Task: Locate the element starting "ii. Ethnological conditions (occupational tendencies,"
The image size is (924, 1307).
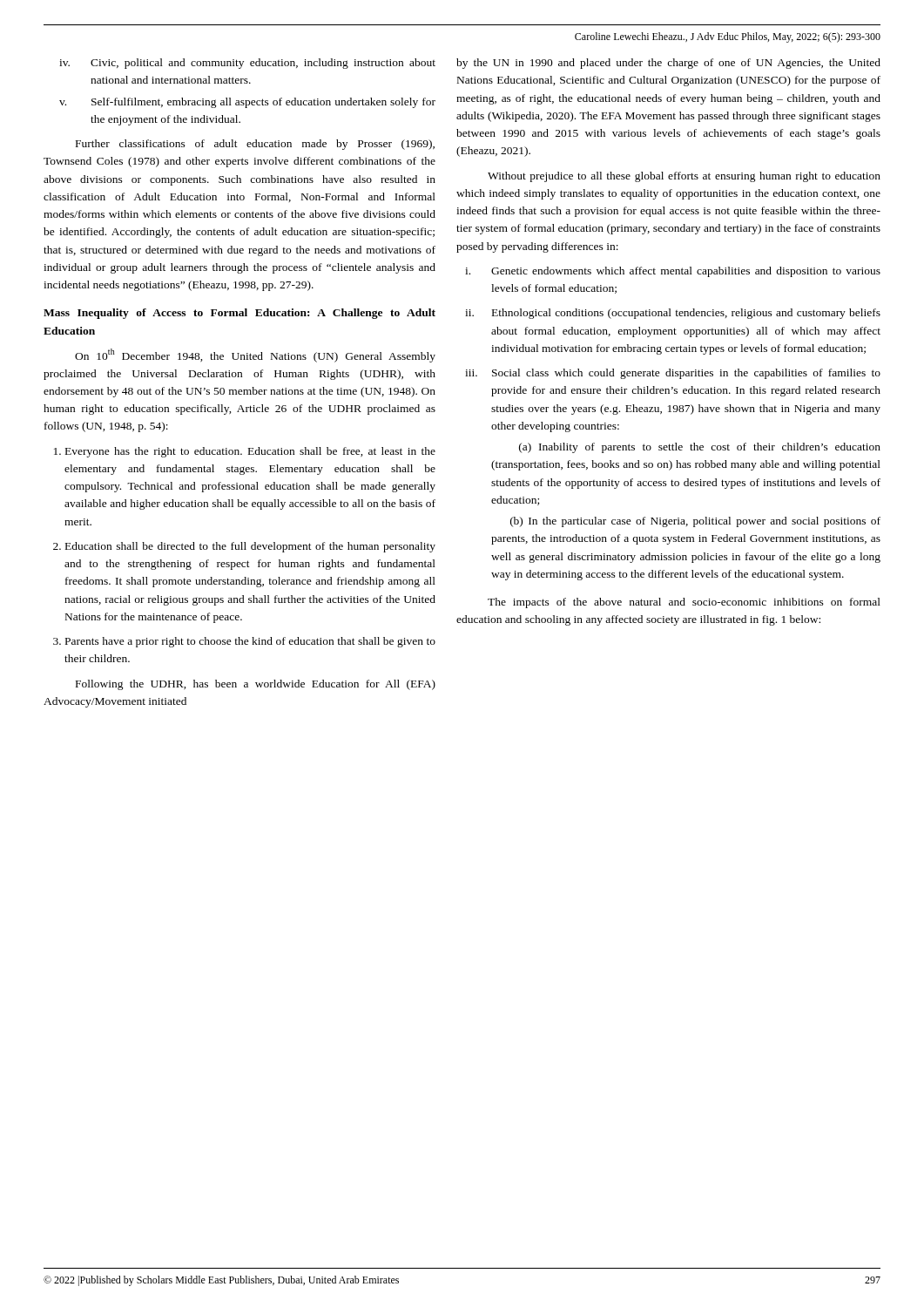Action: 668,331
